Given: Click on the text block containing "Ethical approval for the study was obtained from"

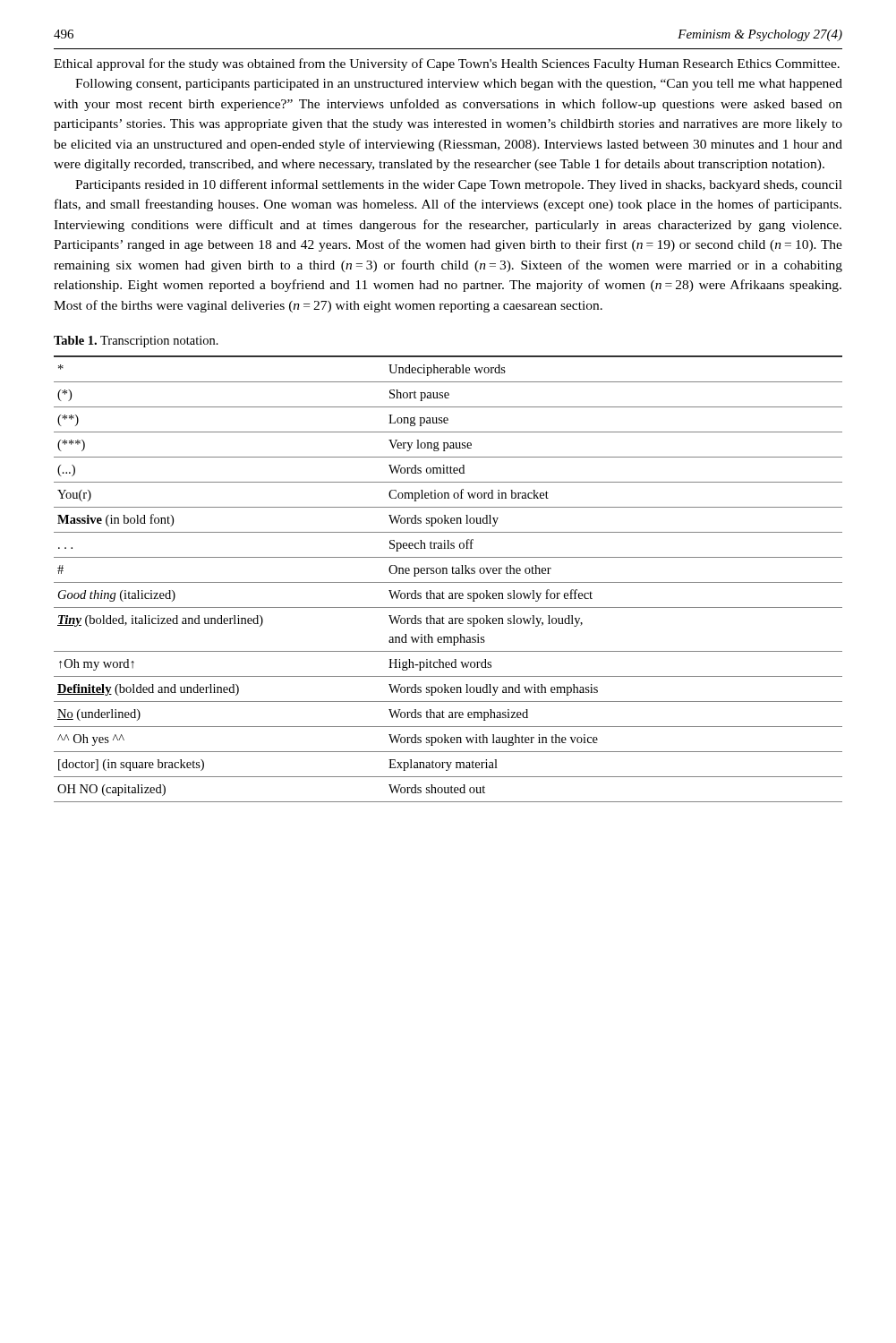Looking at the screenshot, I should tap(448, 184).
